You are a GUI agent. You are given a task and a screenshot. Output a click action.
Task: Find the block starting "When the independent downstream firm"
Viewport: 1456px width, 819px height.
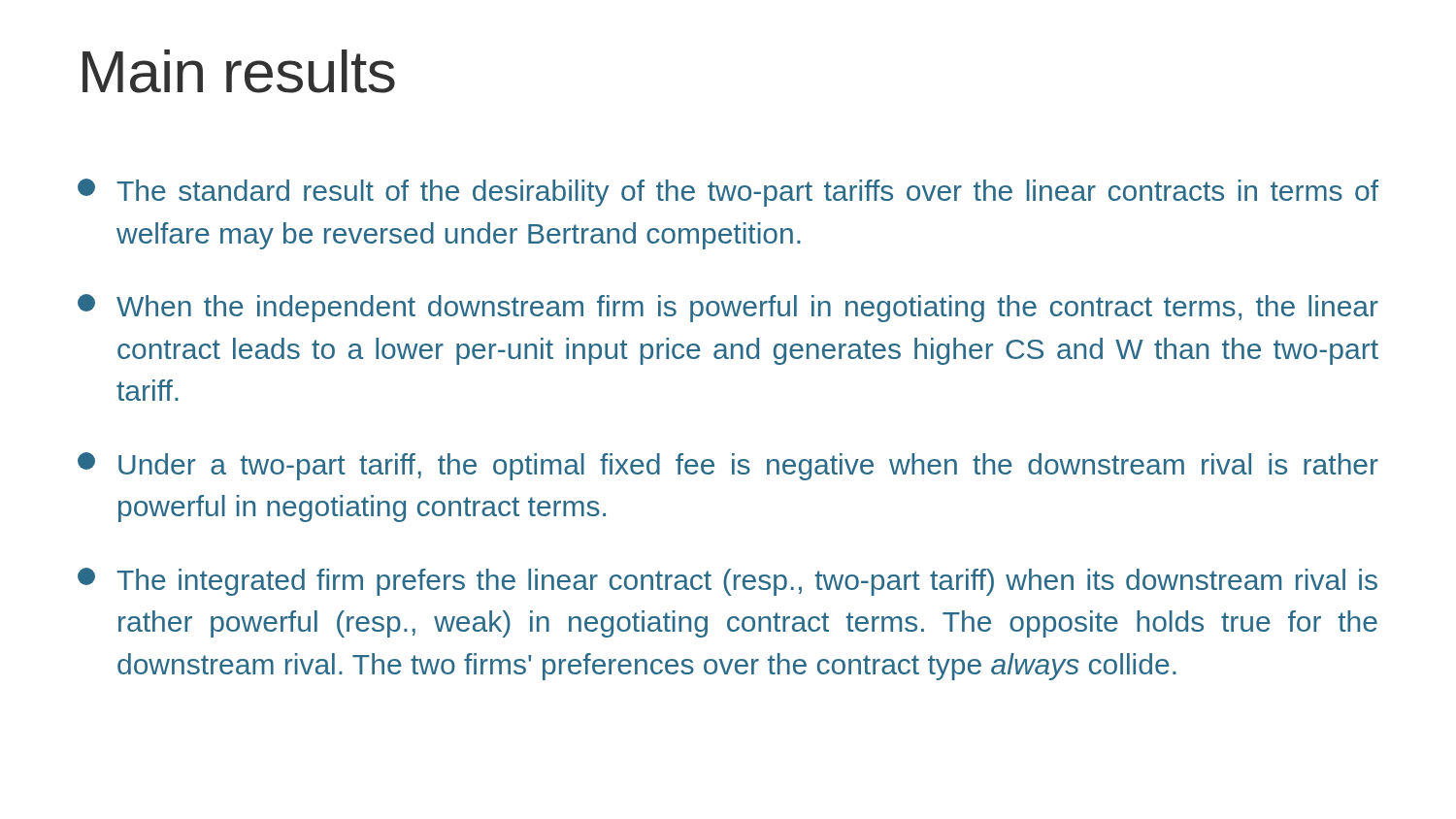pos(728,349)
